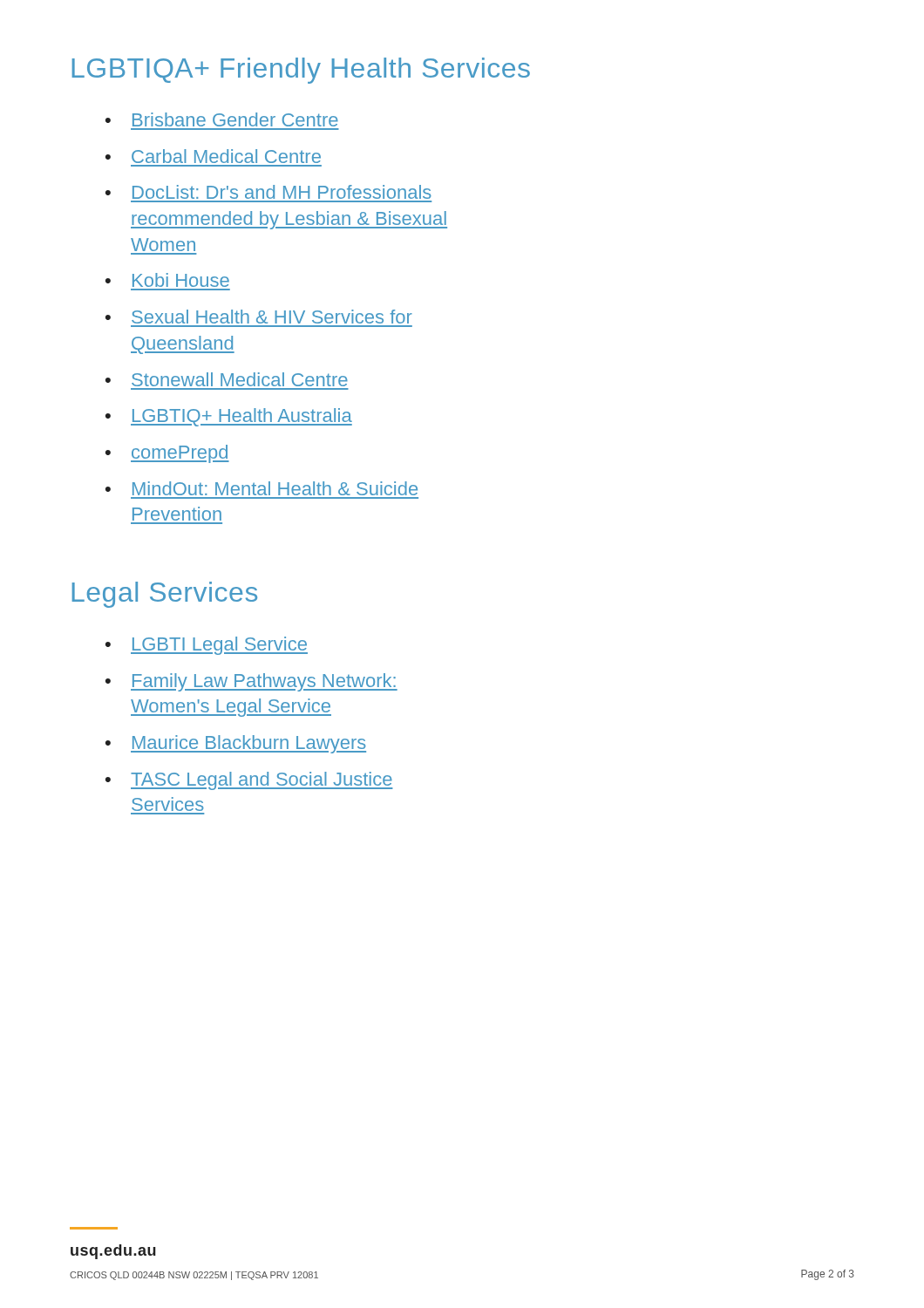Locate the list item that says "LGBTIQ+ Health Australia"
Viewport: 924px width, 1308px height.
(x=241, y=416)
